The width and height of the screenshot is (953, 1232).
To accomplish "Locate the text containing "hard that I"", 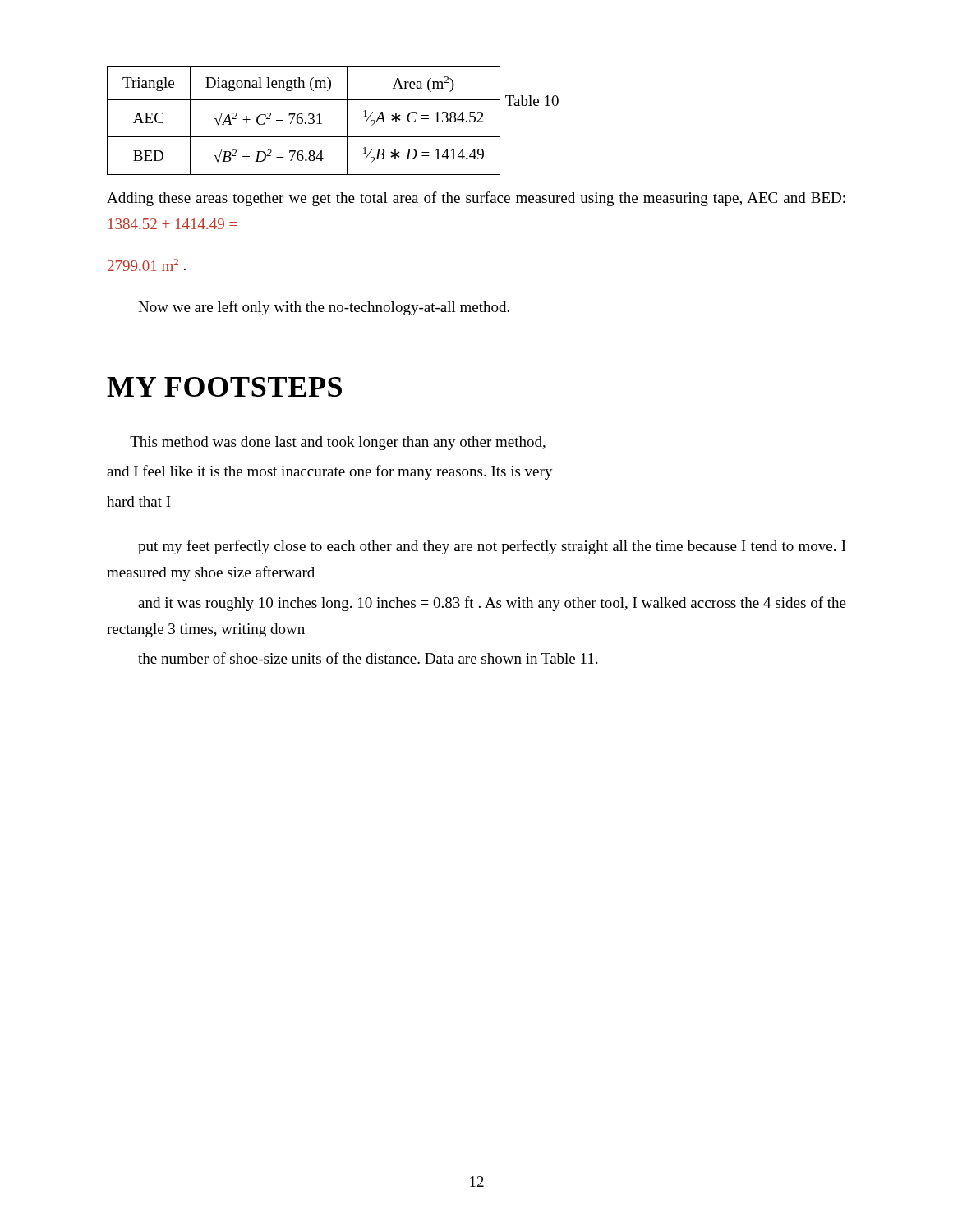I will click(139, 501).
